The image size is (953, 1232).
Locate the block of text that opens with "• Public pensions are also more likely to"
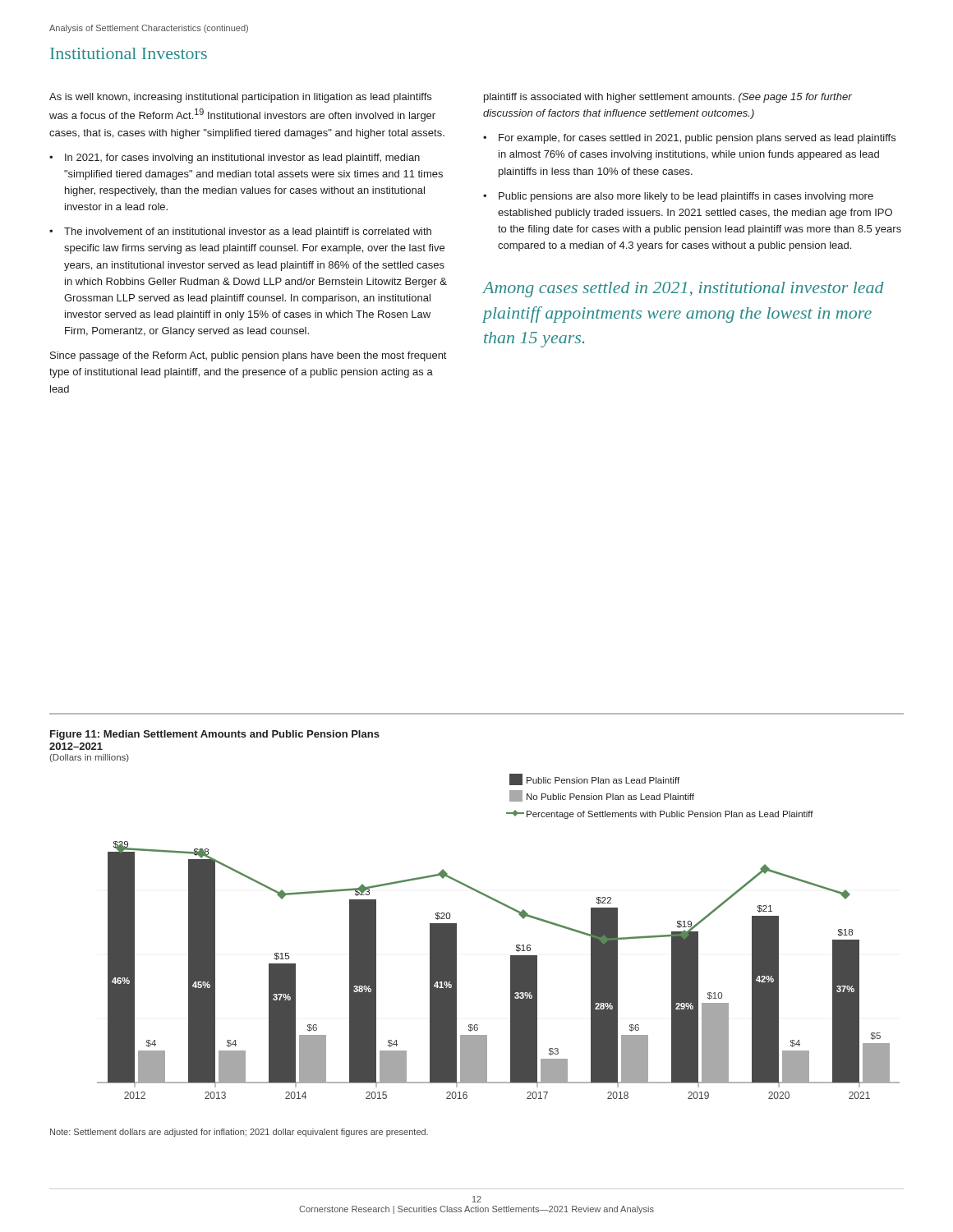point(693,221)
